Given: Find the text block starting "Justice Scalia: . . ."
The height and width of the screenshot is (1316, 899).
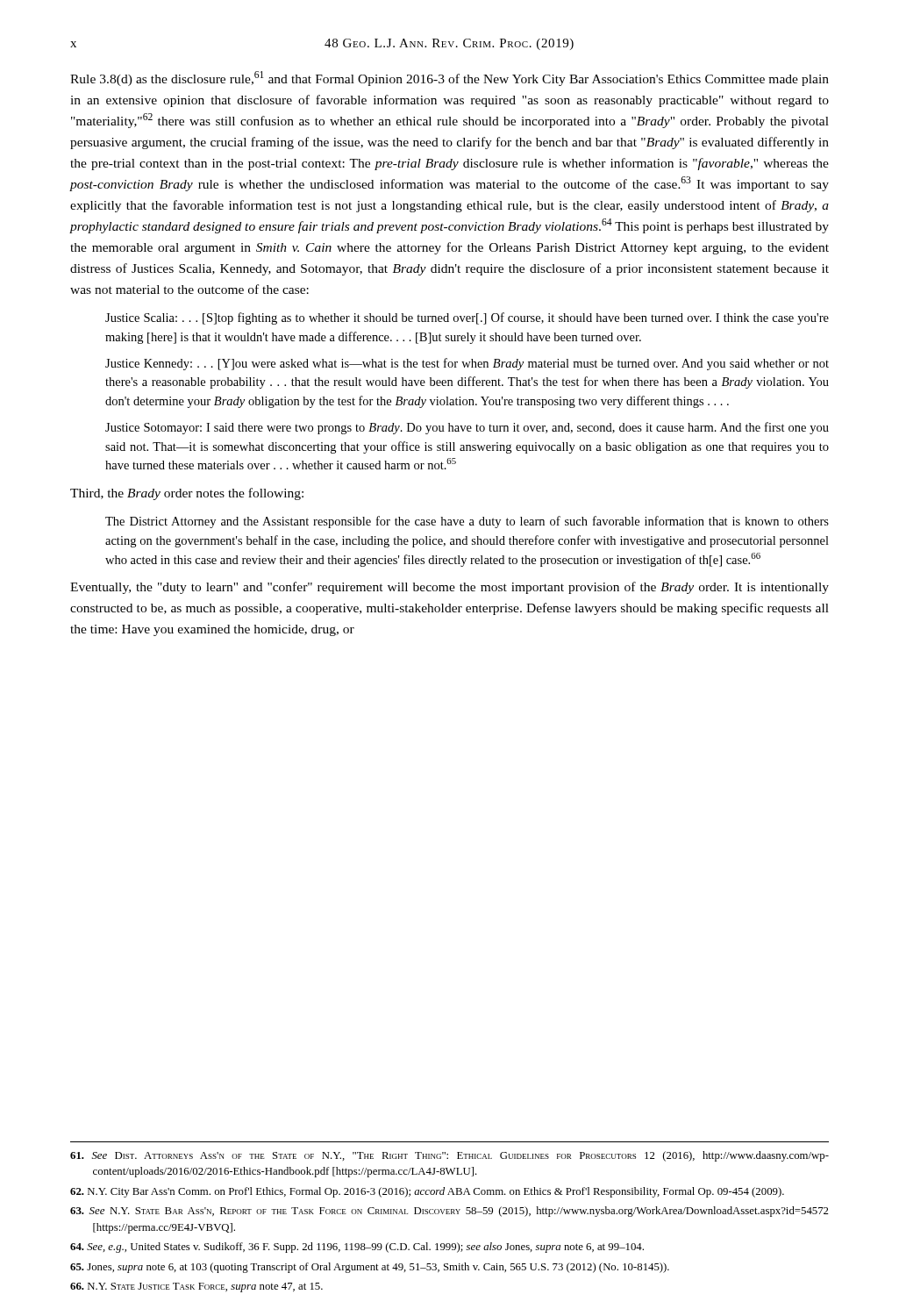Looking at the screenshot, I should [x=467, y=328].
